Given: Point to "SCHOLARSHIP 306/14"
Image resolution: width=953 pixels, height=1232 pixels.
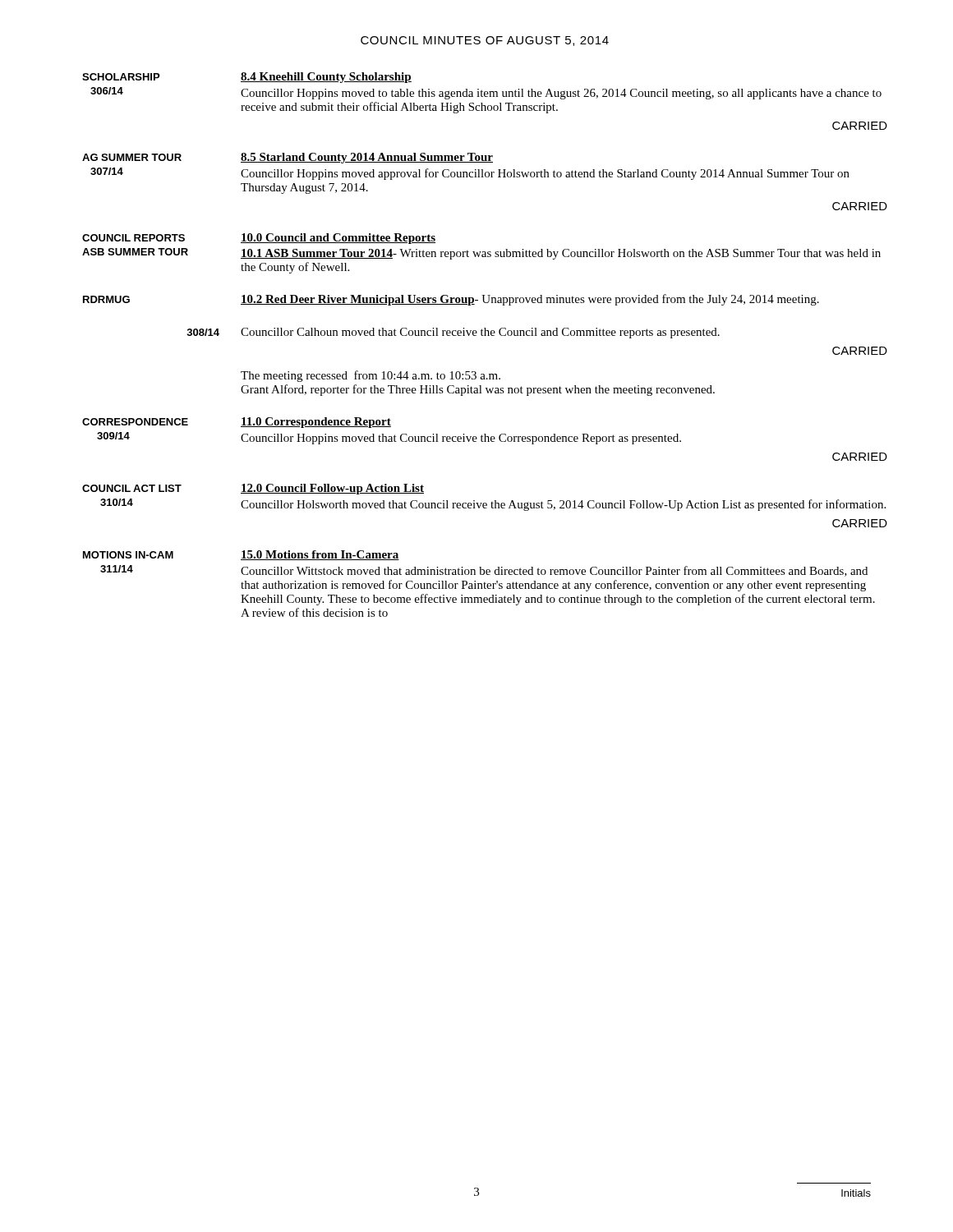Looking at the screenshot, I should [x=154, y=85].
